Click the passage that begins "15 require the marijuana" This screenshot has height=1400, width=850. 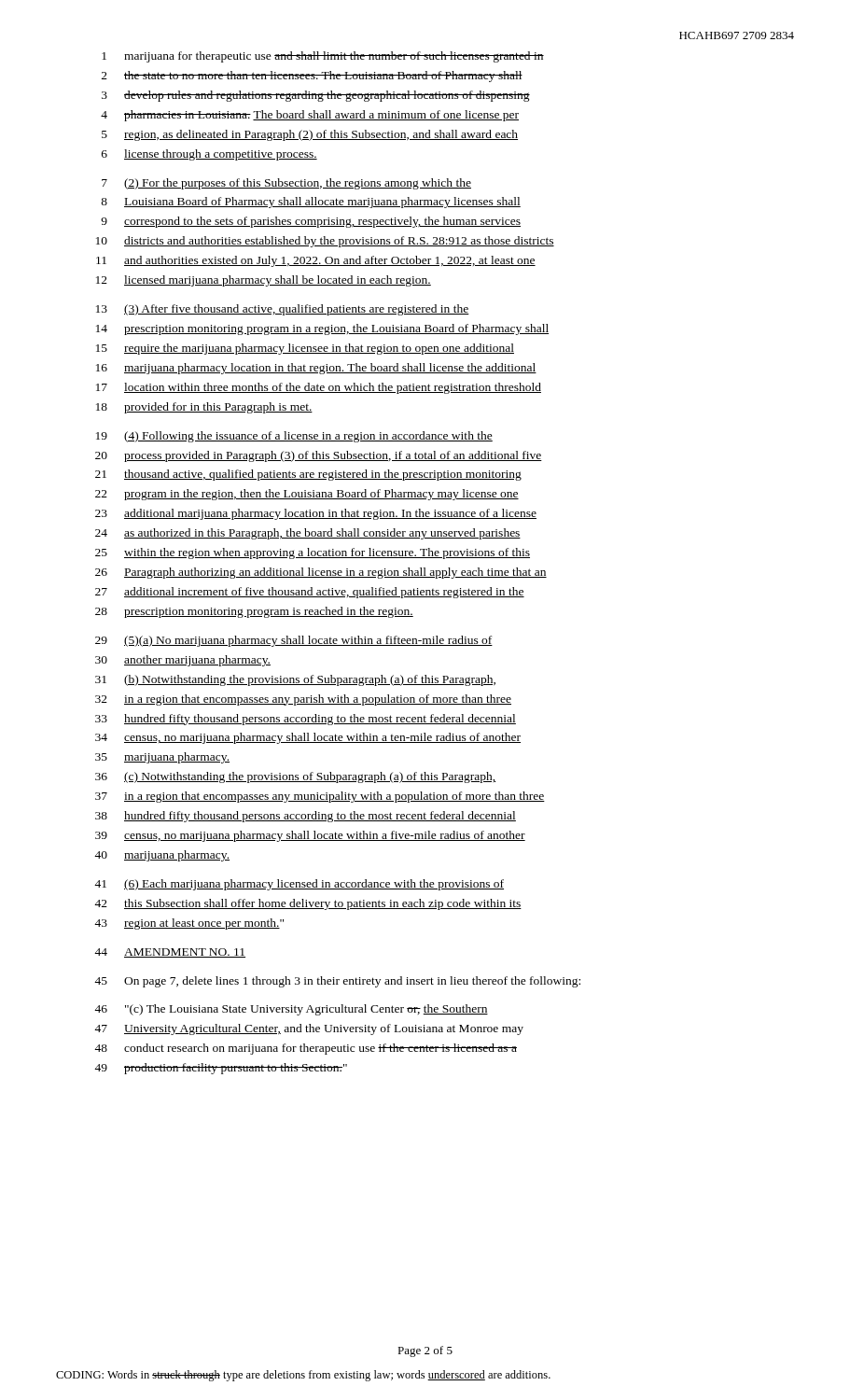(425, 348)
